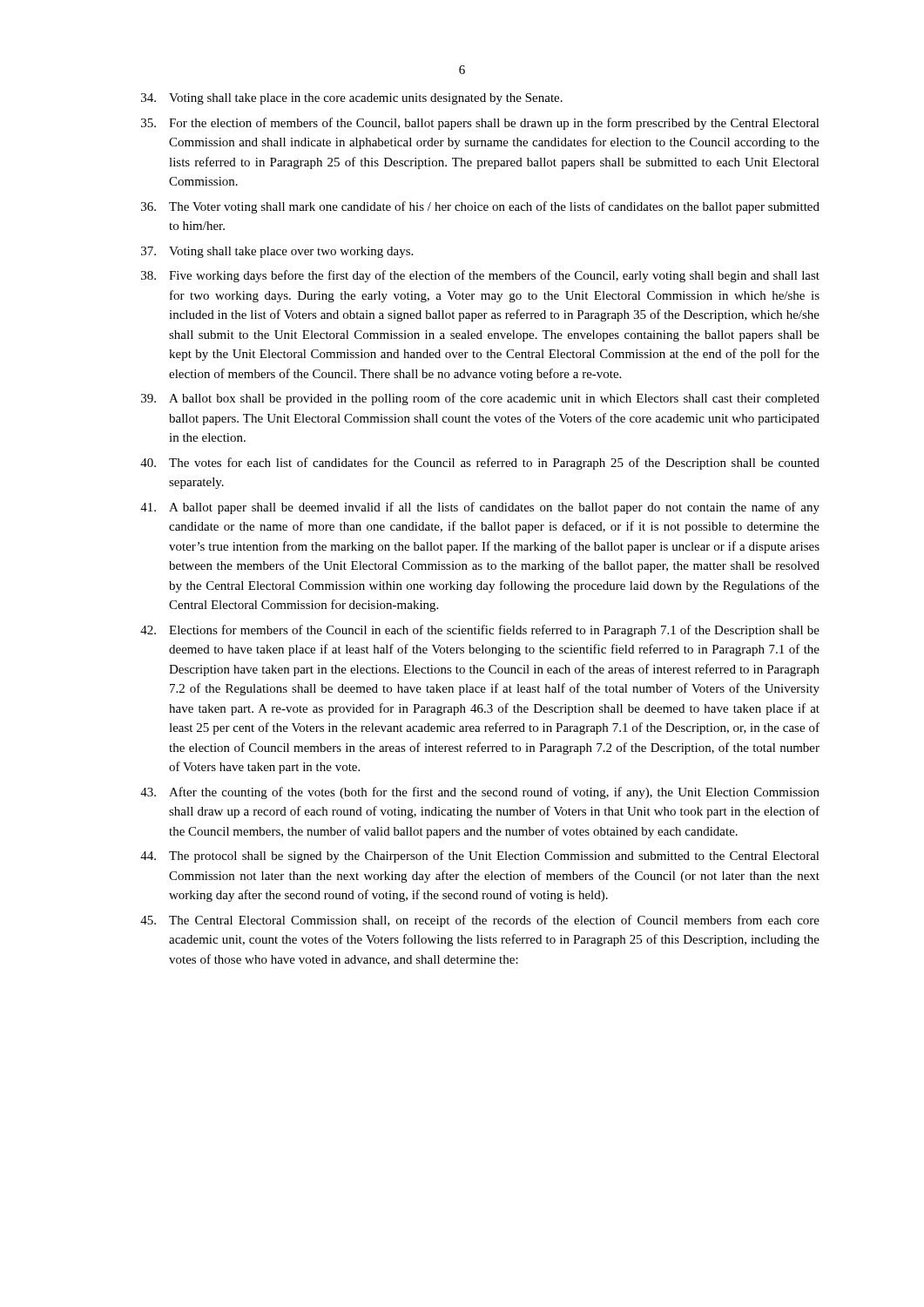This screenshot has width=924, height=1307.
Task: Click on the element starting "40. The votes for"
Action: tap(462, 472)
